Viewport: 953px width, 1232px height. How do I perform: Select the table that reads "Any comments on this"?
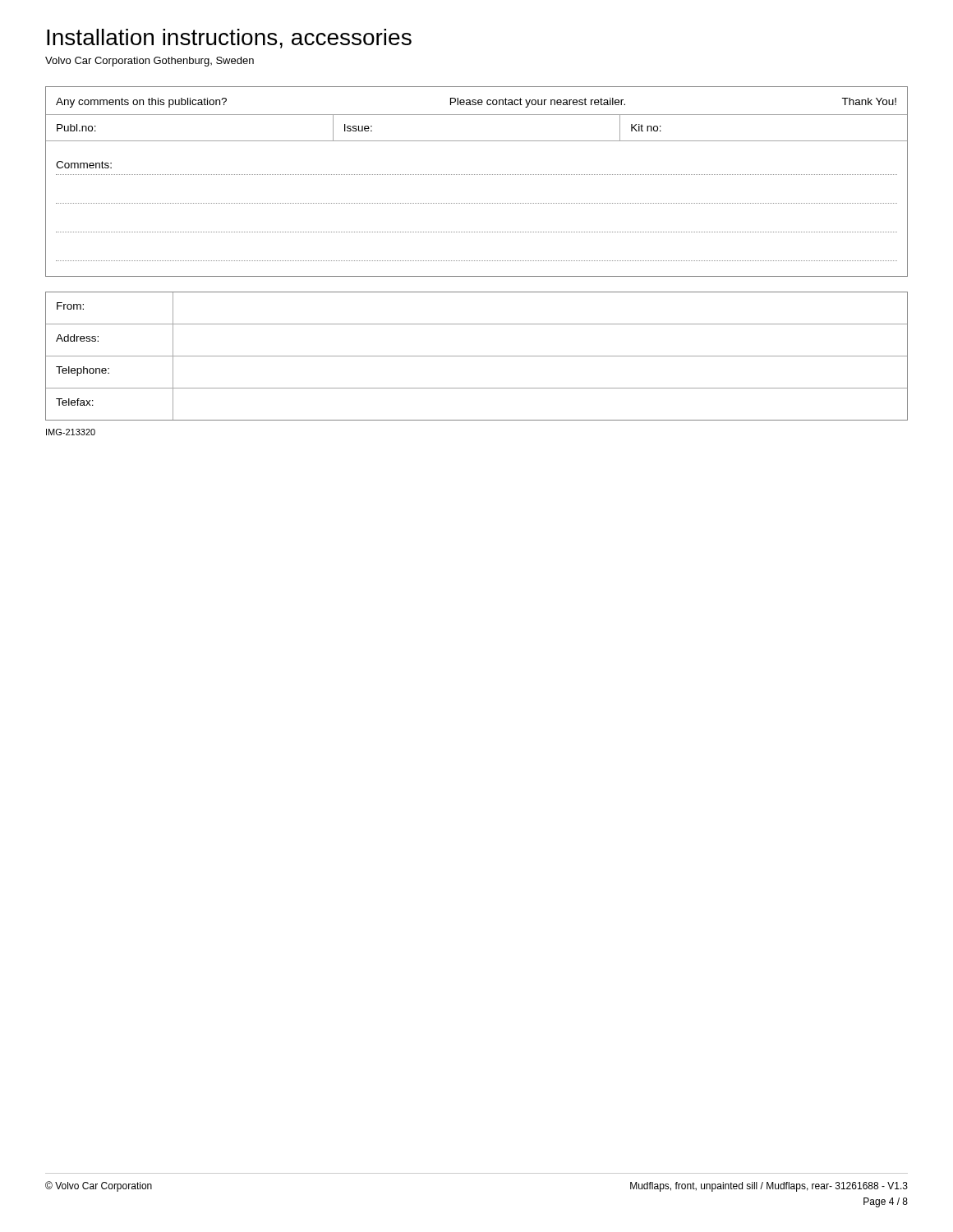coord(476,182)
